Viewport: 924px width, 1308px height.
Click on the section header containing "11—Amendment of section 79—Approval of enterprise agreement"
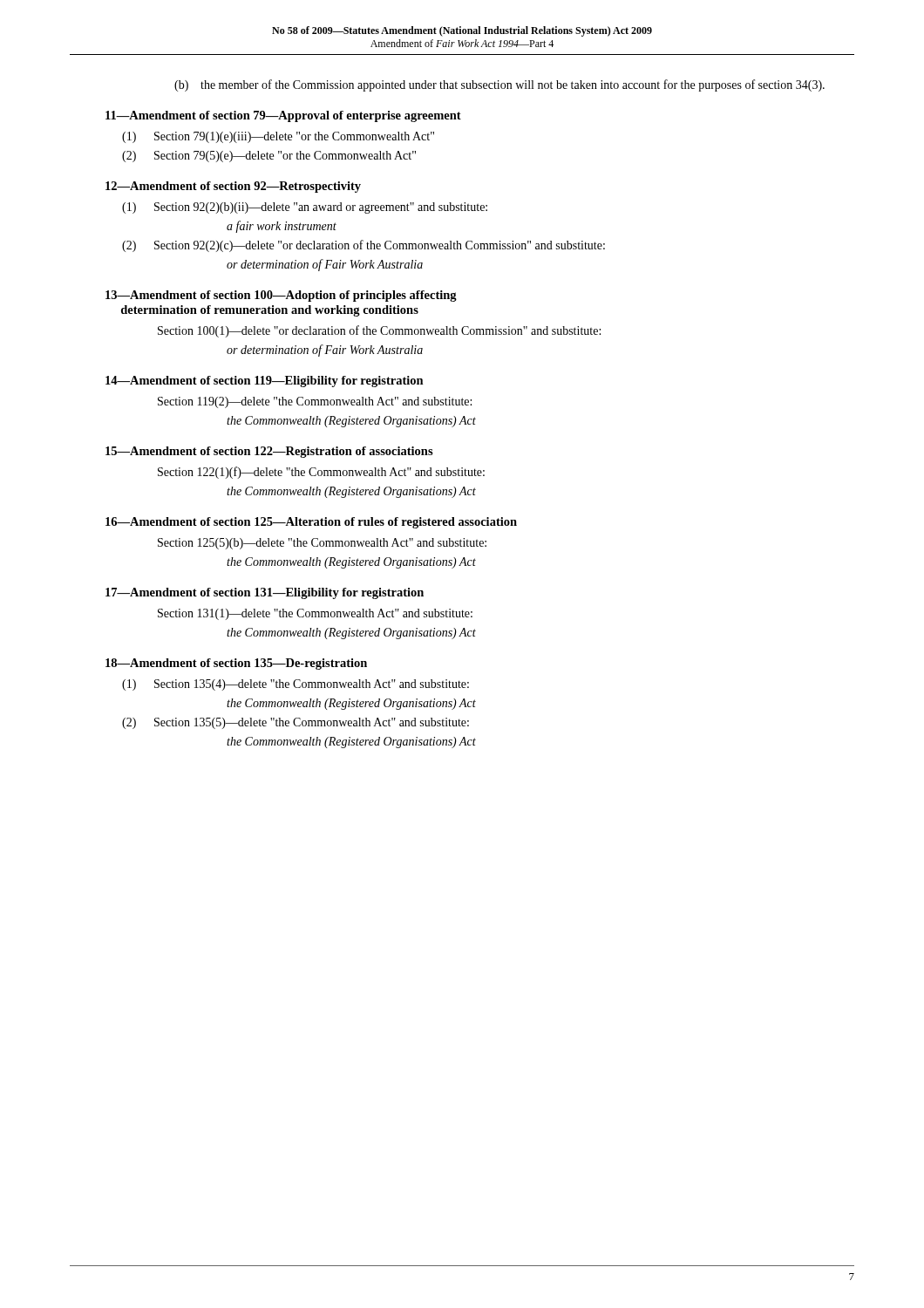[x=283, y=115]
